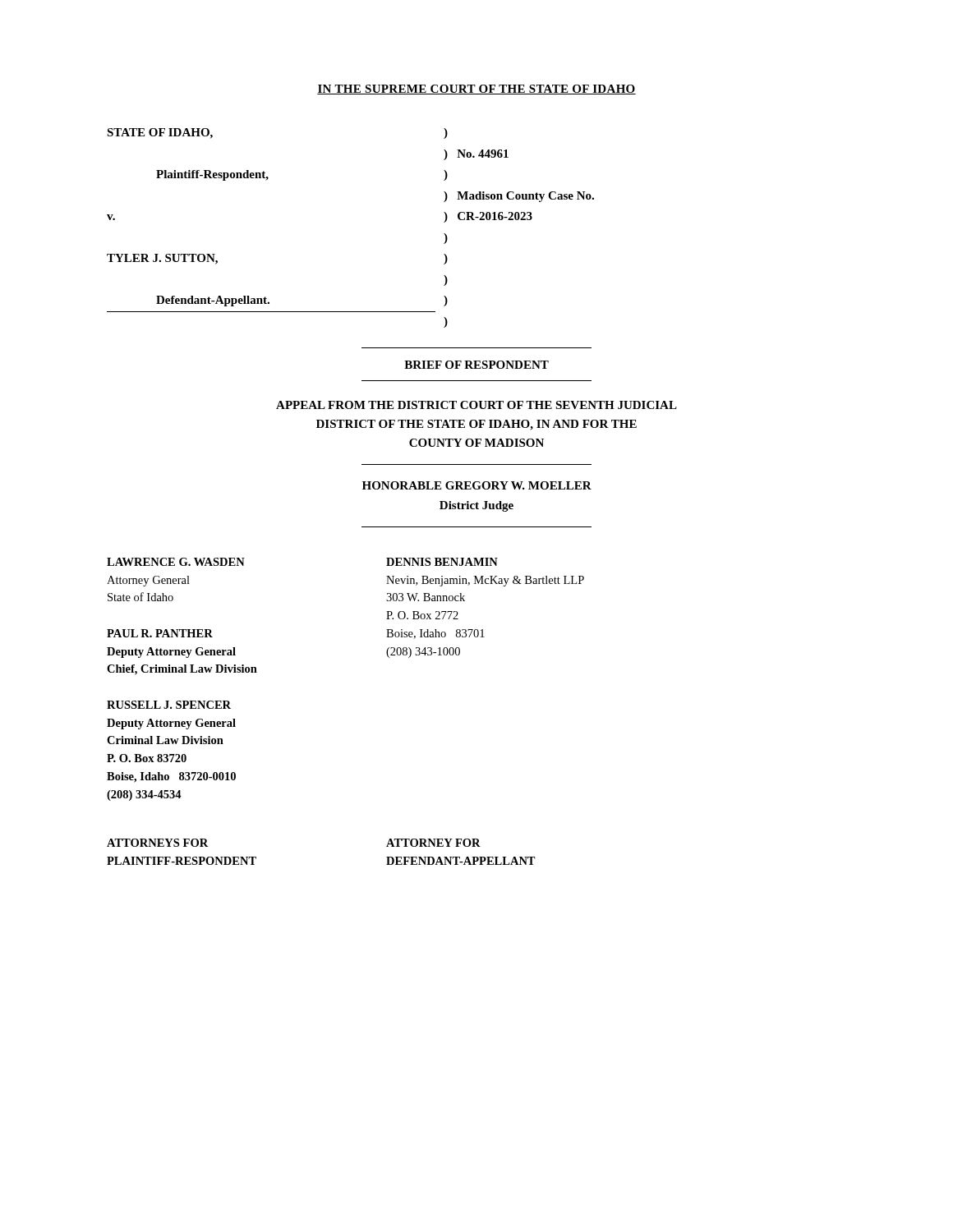953x1232 pixels.
Task: Click on the region starting "DENNIS BENJAMIN Nevin, Benjamin, McKay & Bartlett"
Action: tap(442, 562)
